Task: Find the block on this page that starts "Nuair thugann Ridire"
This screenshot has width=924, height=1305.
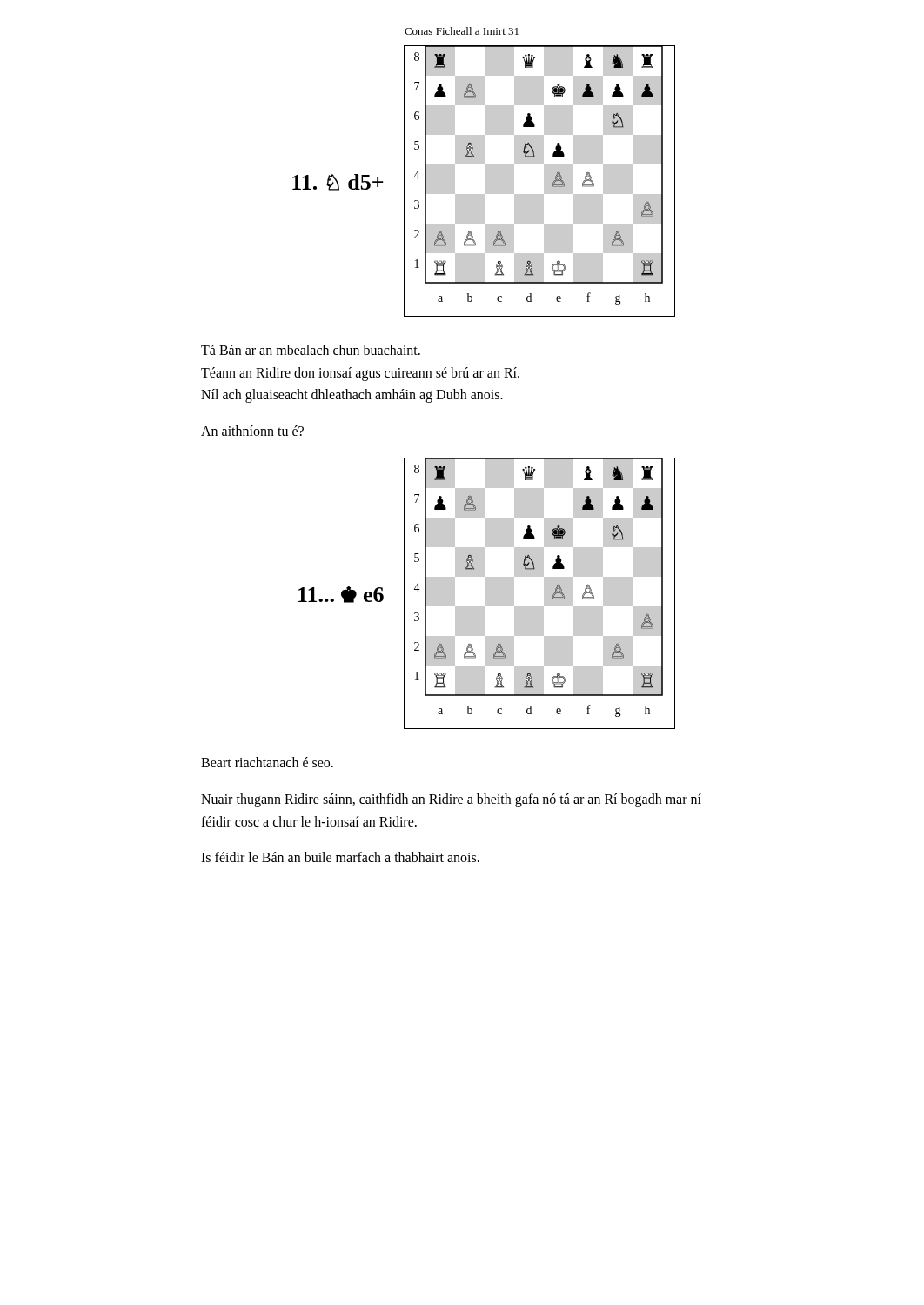Action: (451, 810)
